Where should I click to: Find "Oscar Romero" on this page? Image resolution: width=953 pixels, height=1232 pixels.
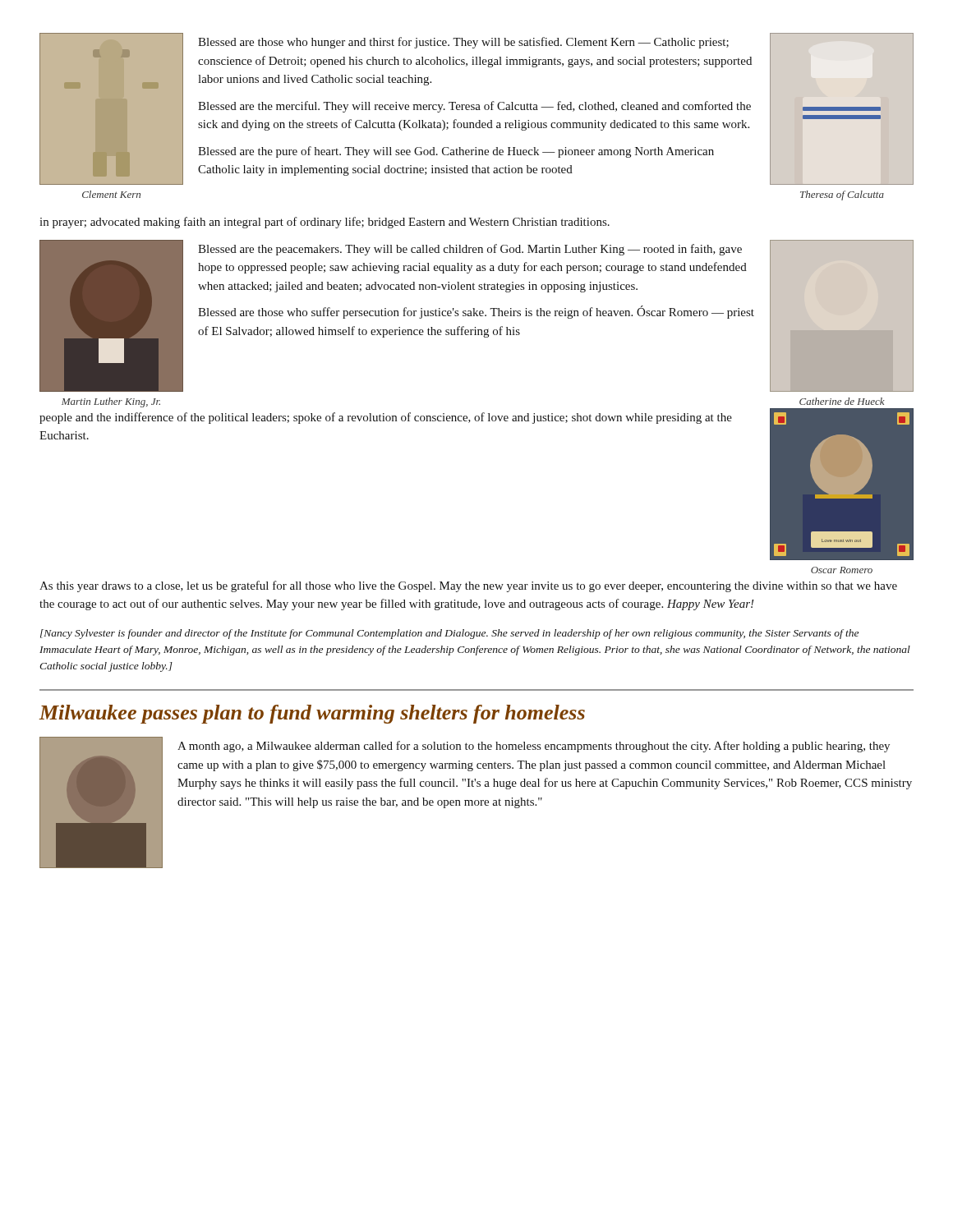click(842, 569)
